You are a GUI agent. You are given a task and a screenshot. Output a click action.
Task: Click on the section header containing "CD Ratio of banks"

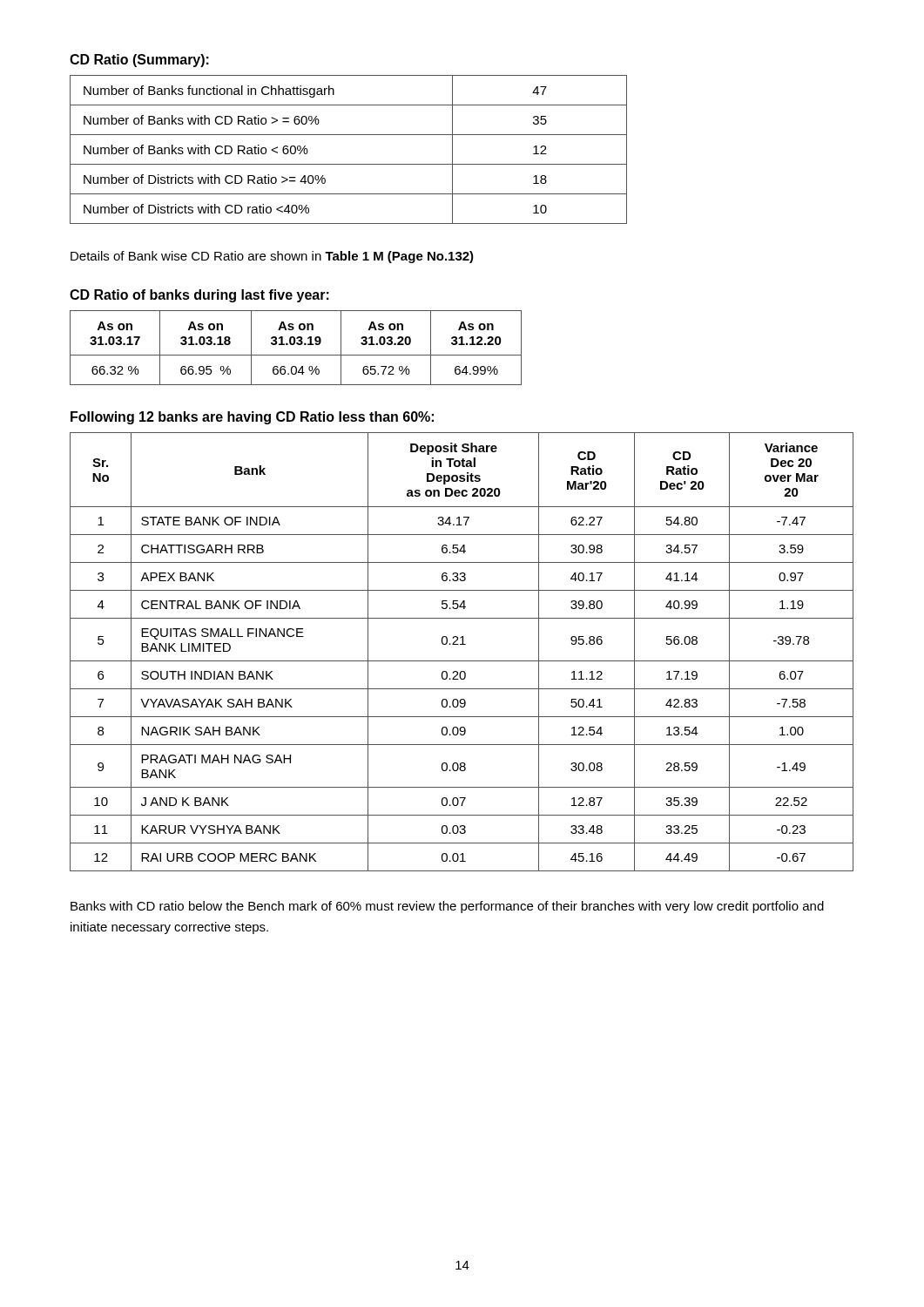(x=200, y=295)
